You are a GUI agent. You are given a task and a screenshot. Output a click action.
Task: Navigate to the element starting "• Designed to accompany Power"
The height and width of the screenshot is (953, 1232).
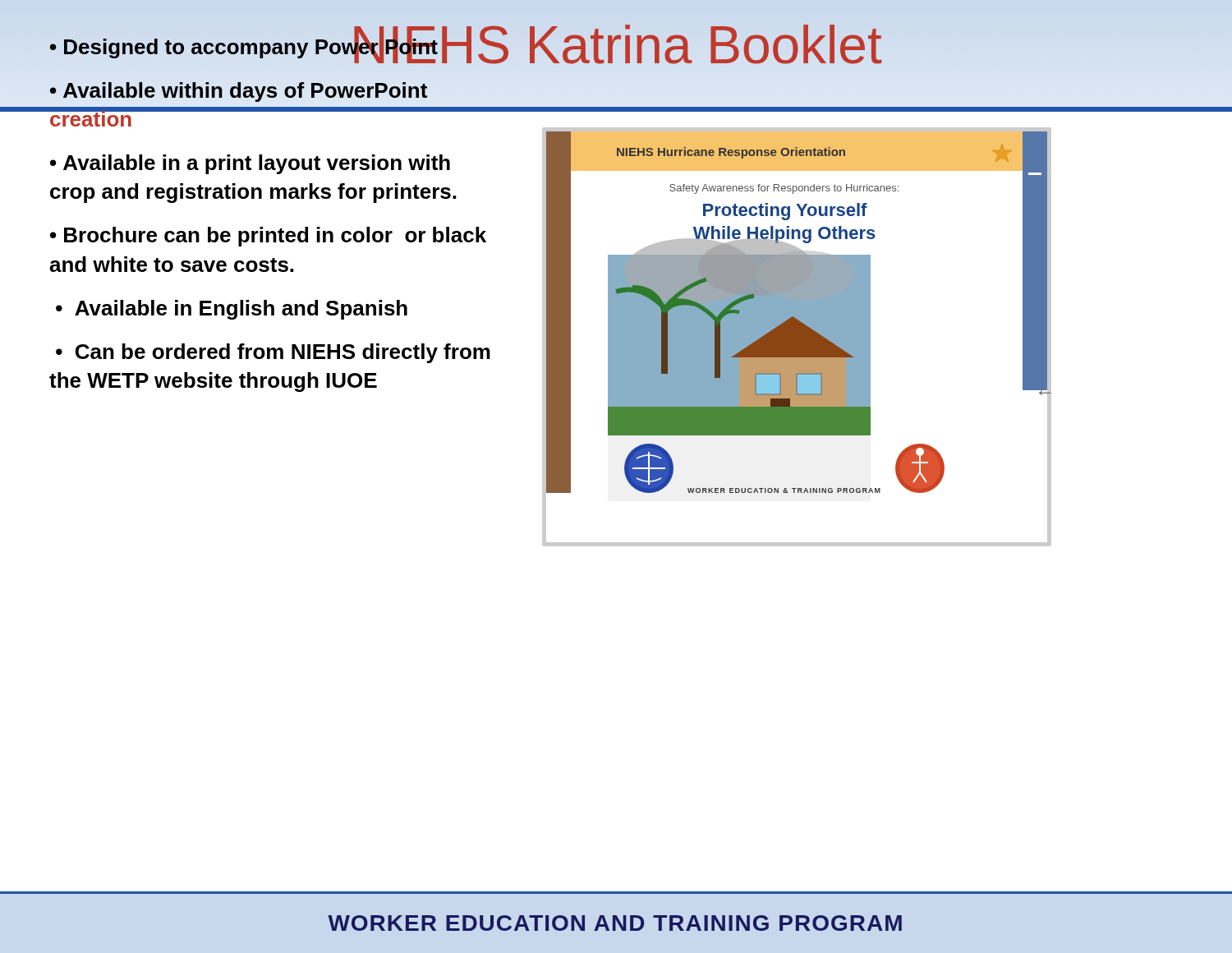coord(243,47)
